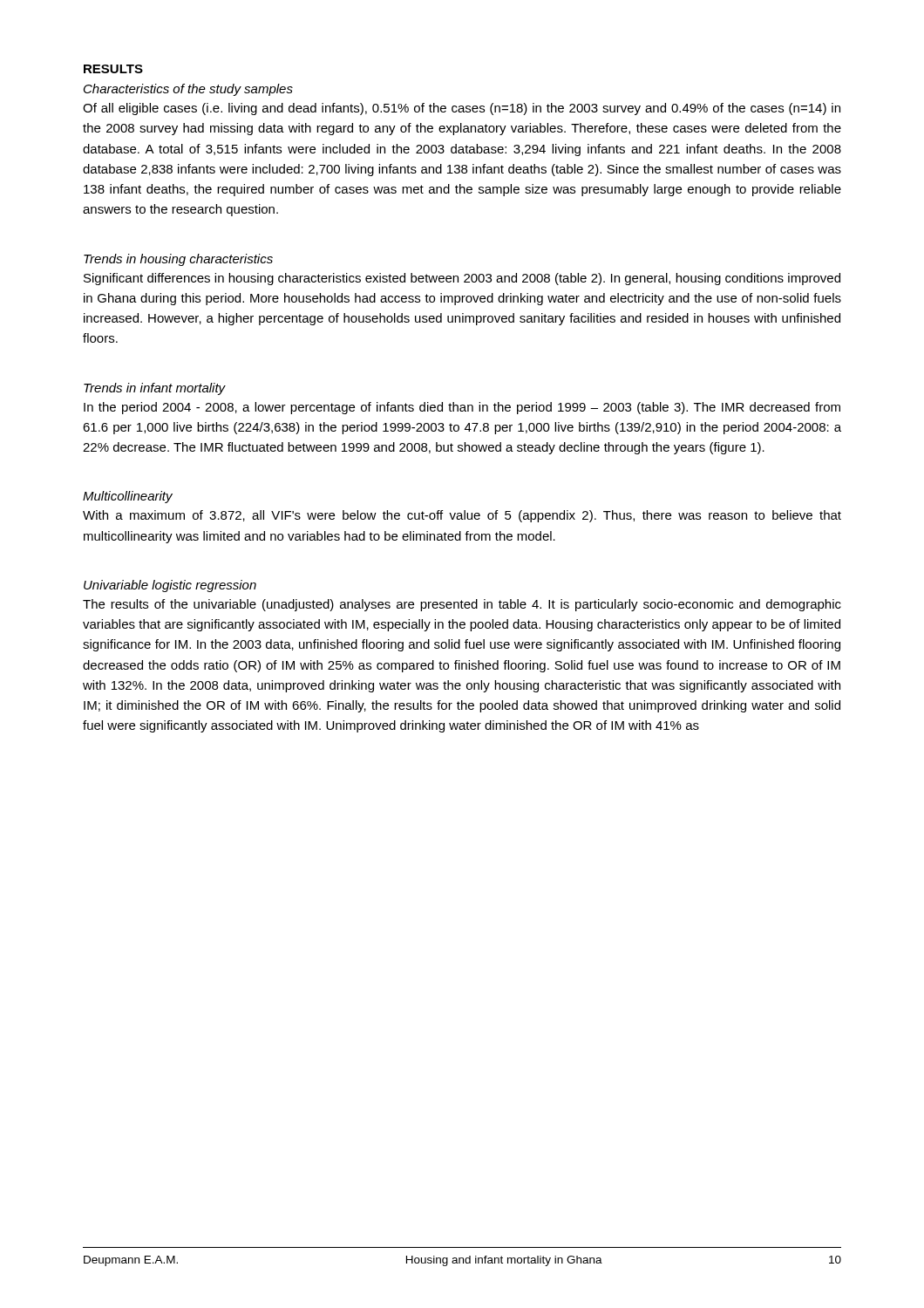Locate the text block that says "Significant differences in housing"
This screenshot has height=1308, width=924.
[x=462, y=308]
